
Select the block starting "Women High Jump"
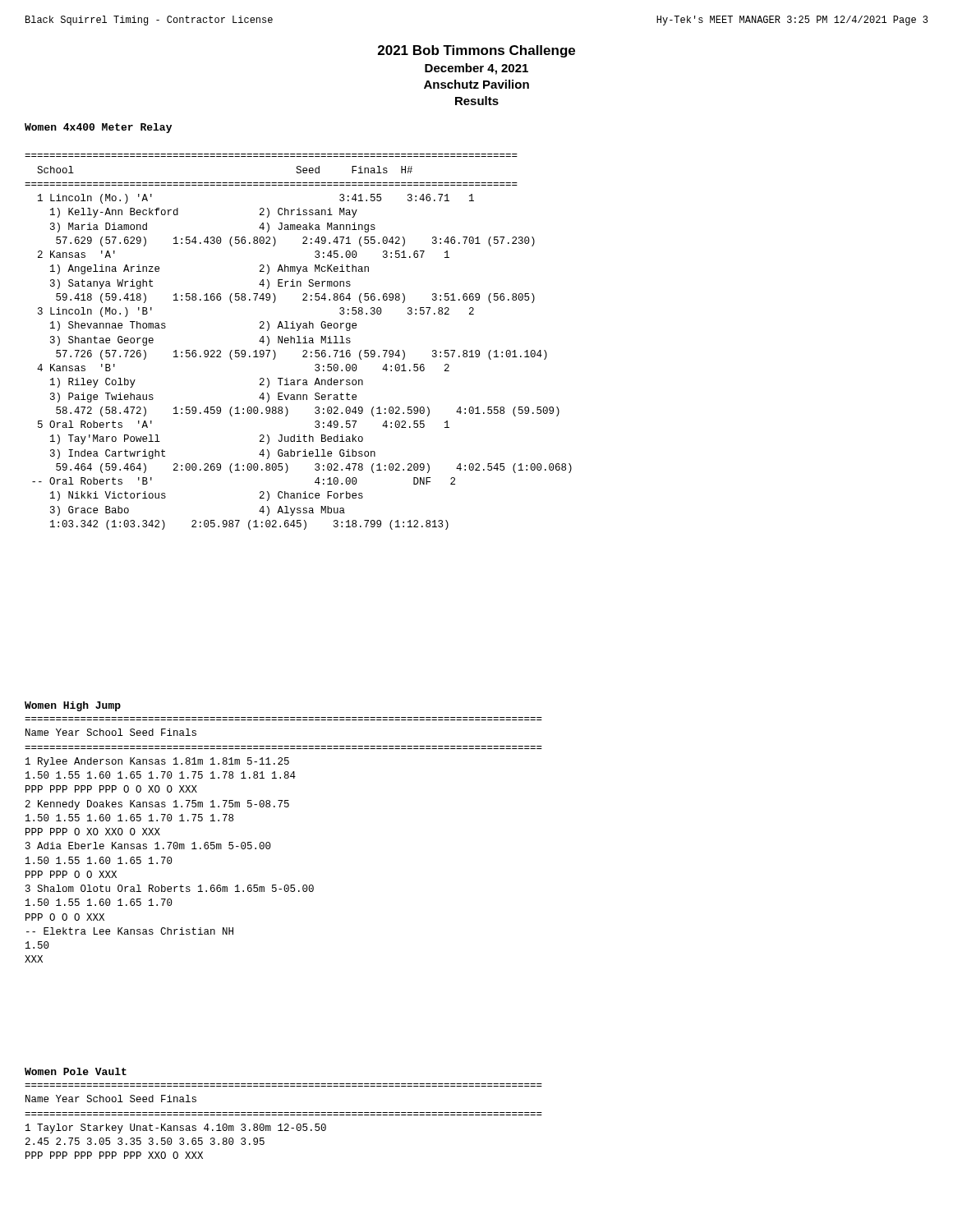[x=73, y=706]
